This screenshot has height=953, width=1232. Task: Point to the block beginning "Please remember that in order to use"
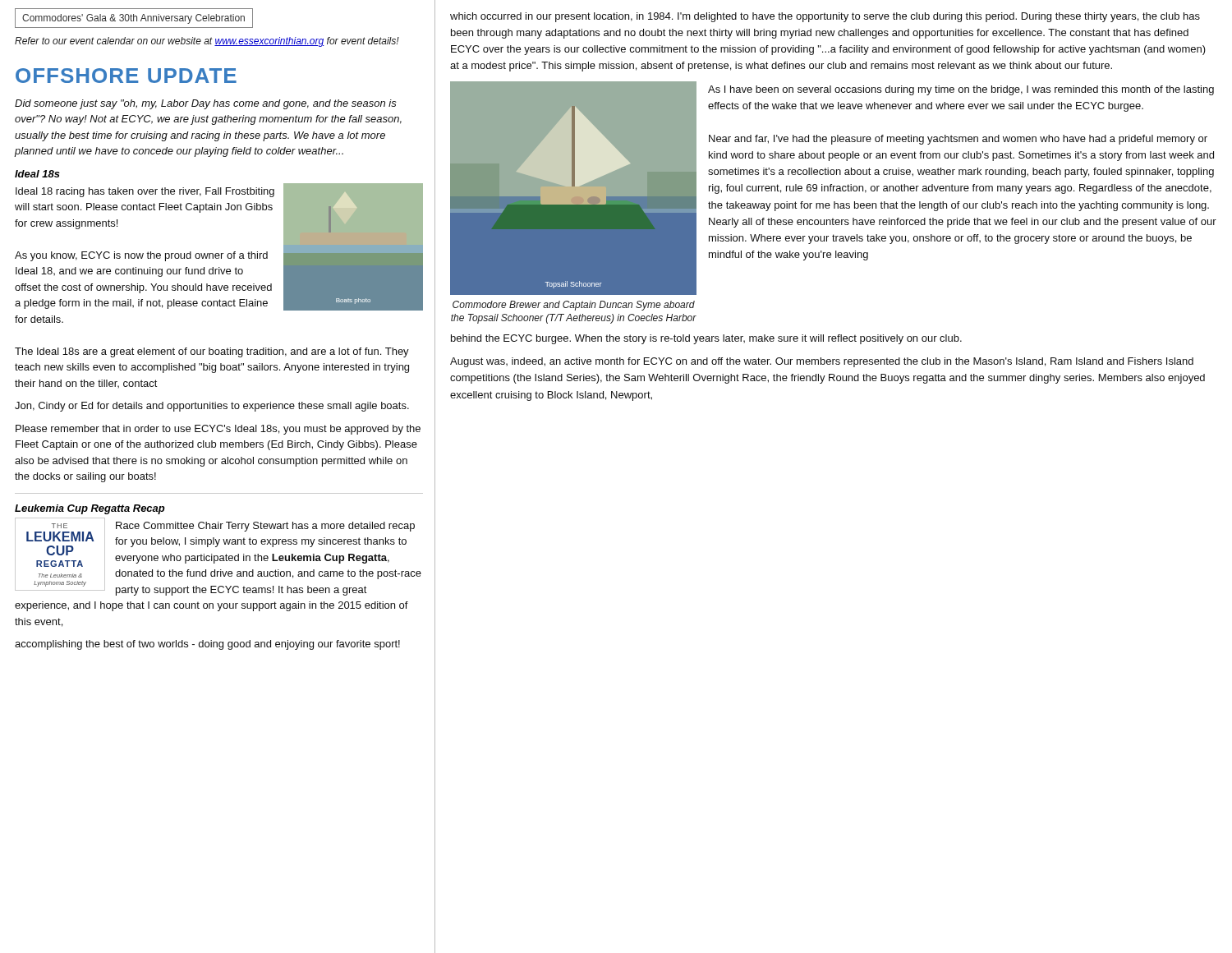(x=218, y=452)
